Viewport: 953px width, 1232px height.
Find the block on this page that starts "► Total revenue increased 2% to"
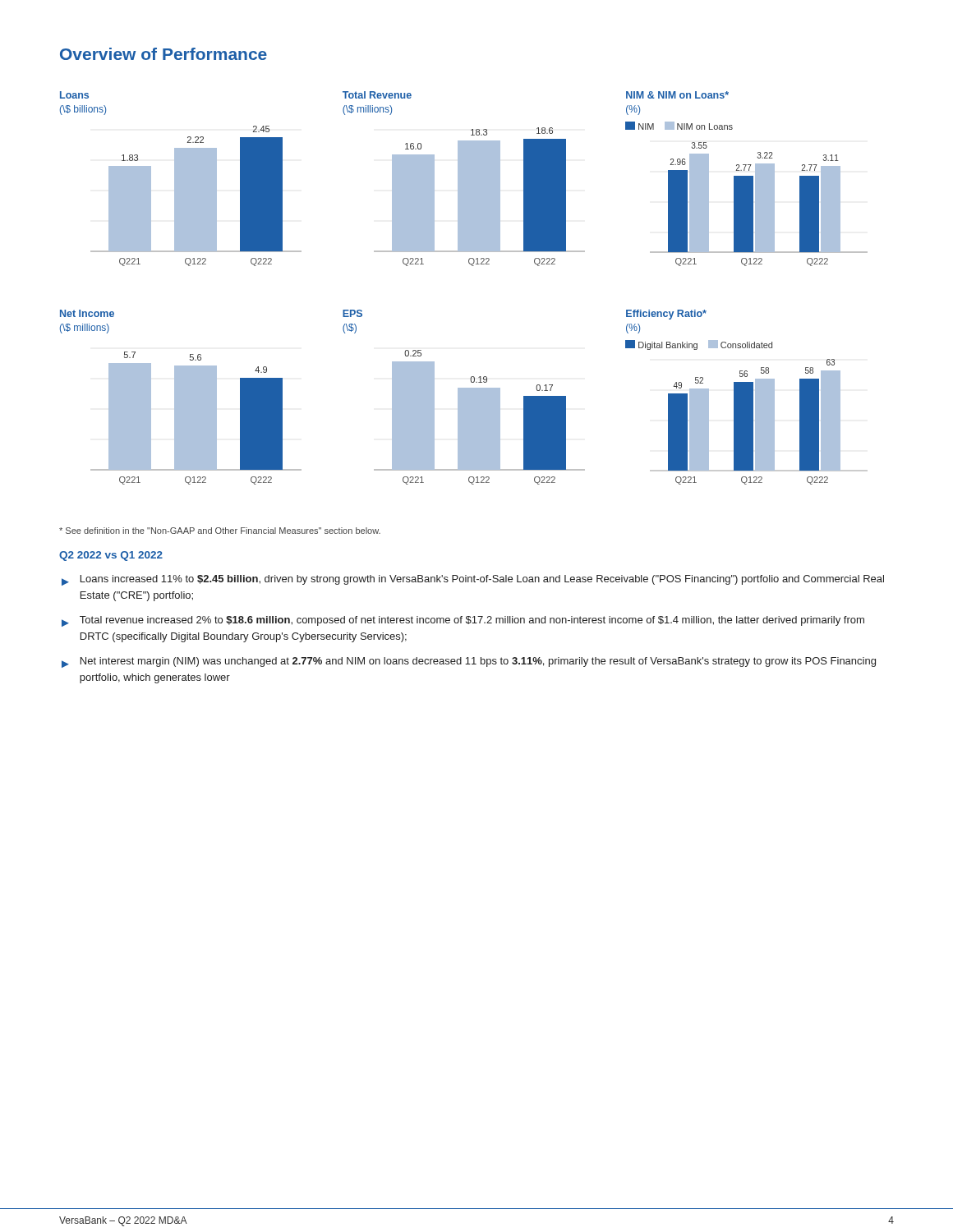pos(476,628)
